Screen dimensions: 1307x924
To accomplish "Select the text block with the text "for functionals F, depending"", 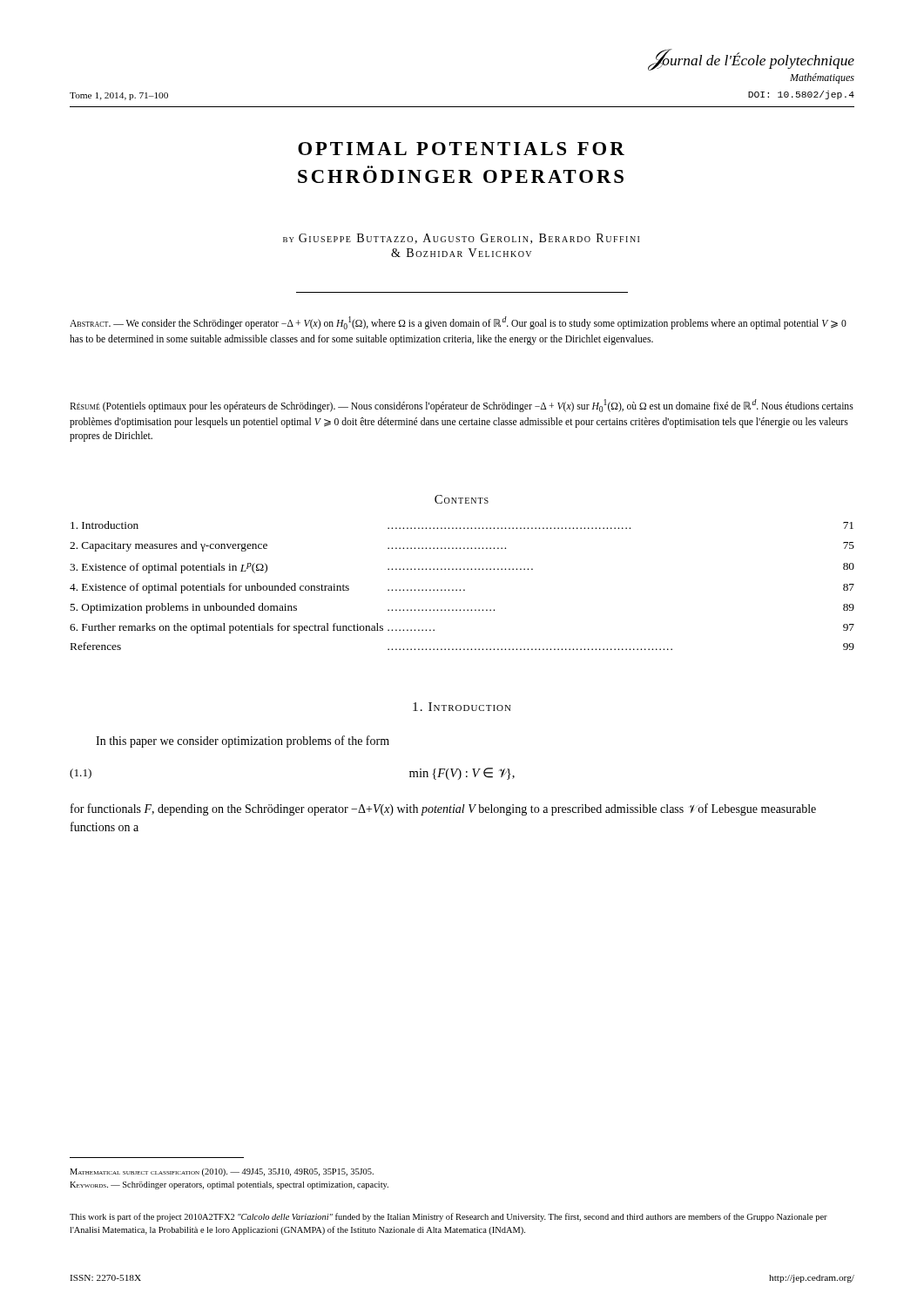I will (x=443, y=818).
